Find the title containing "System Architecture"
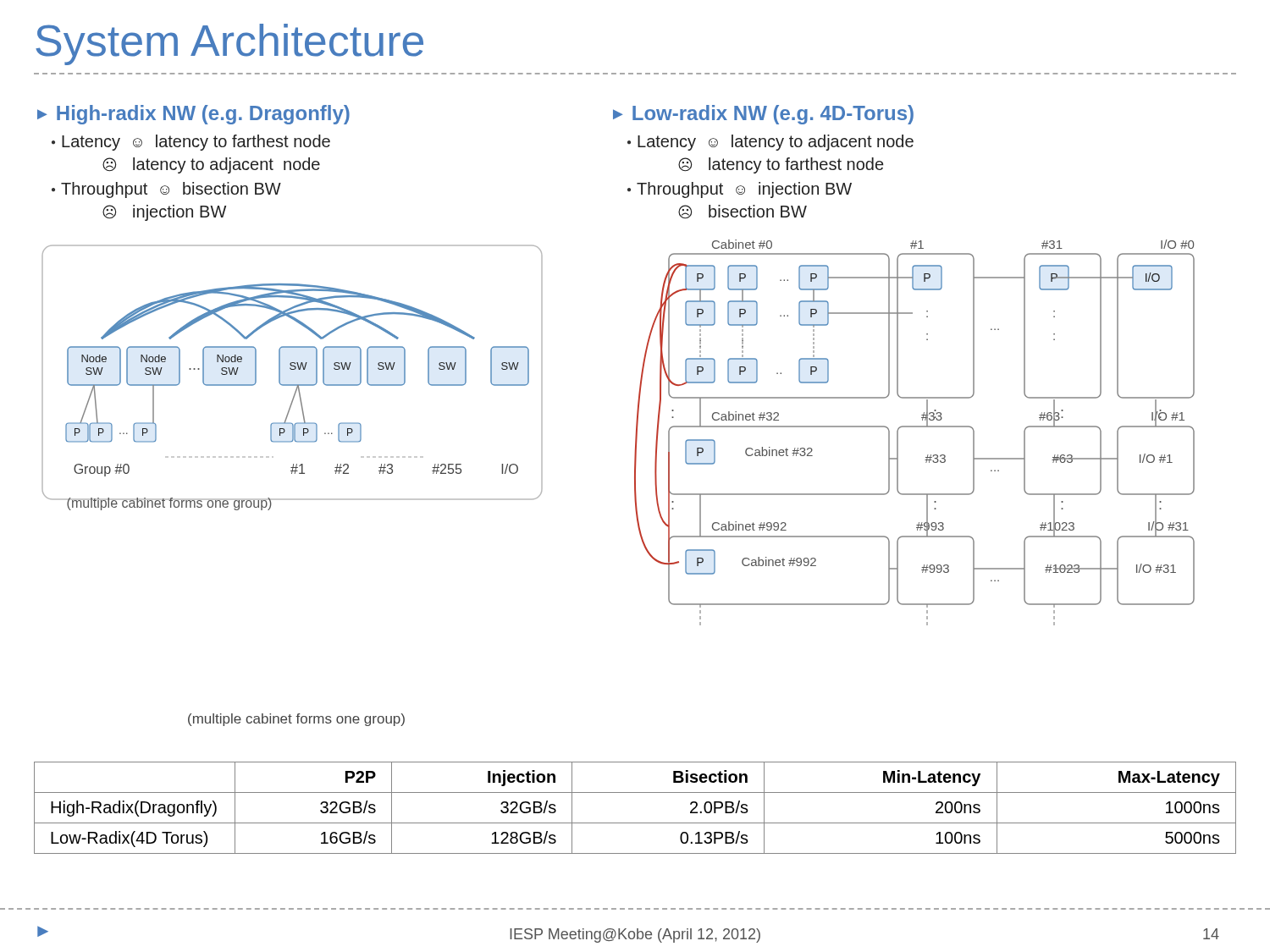Viewport: 1270px width, 952px height. point(230,41)
